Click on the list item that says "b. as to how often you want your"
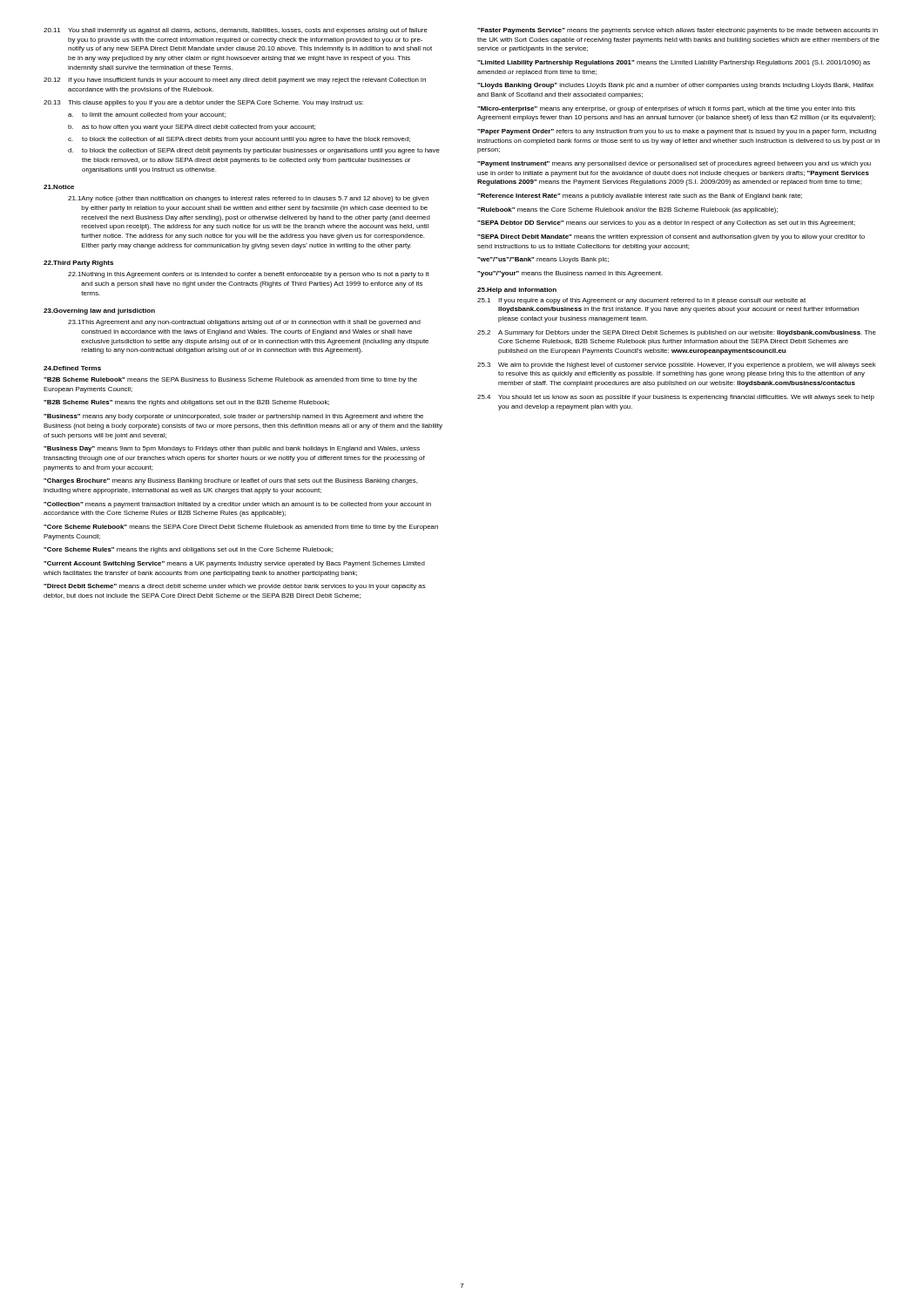924x1307 pixels. tap(255, 127)
